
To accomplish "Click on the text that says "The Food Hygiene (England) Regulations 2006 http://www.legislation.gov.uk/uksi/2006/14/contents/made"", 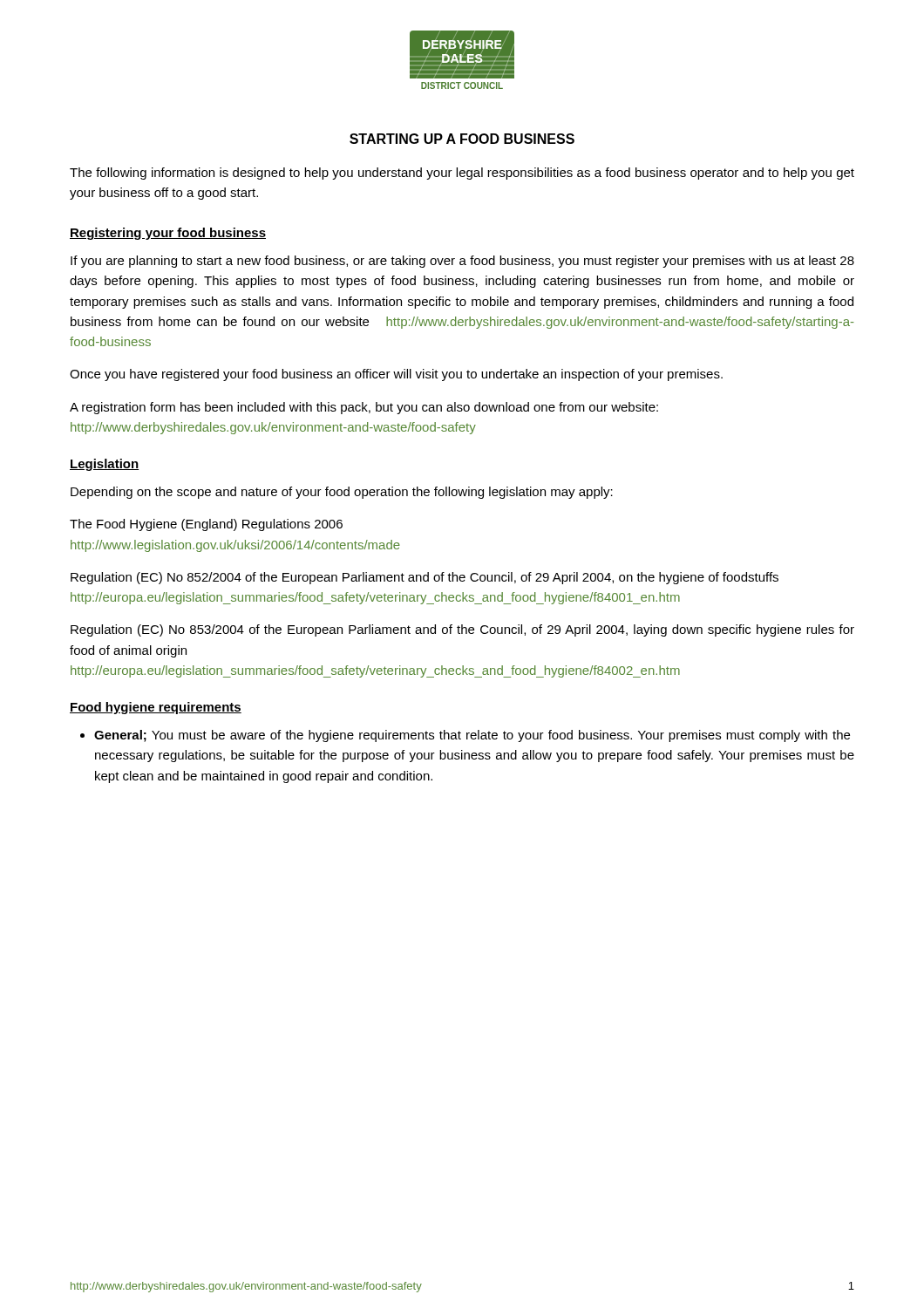I will click(235, 534).
